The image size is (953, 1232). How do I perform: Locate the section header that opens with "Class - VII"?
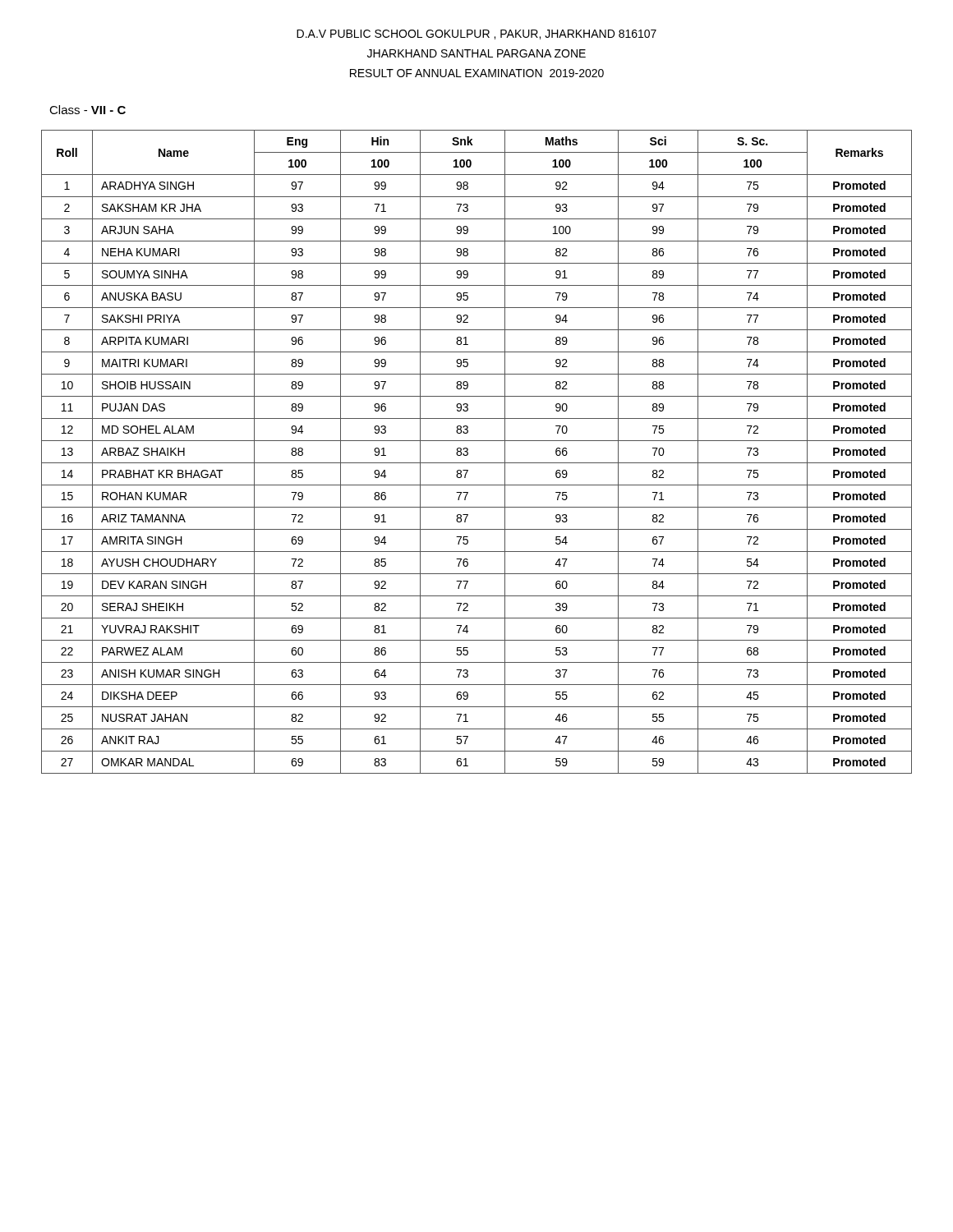tap(88, 110)
